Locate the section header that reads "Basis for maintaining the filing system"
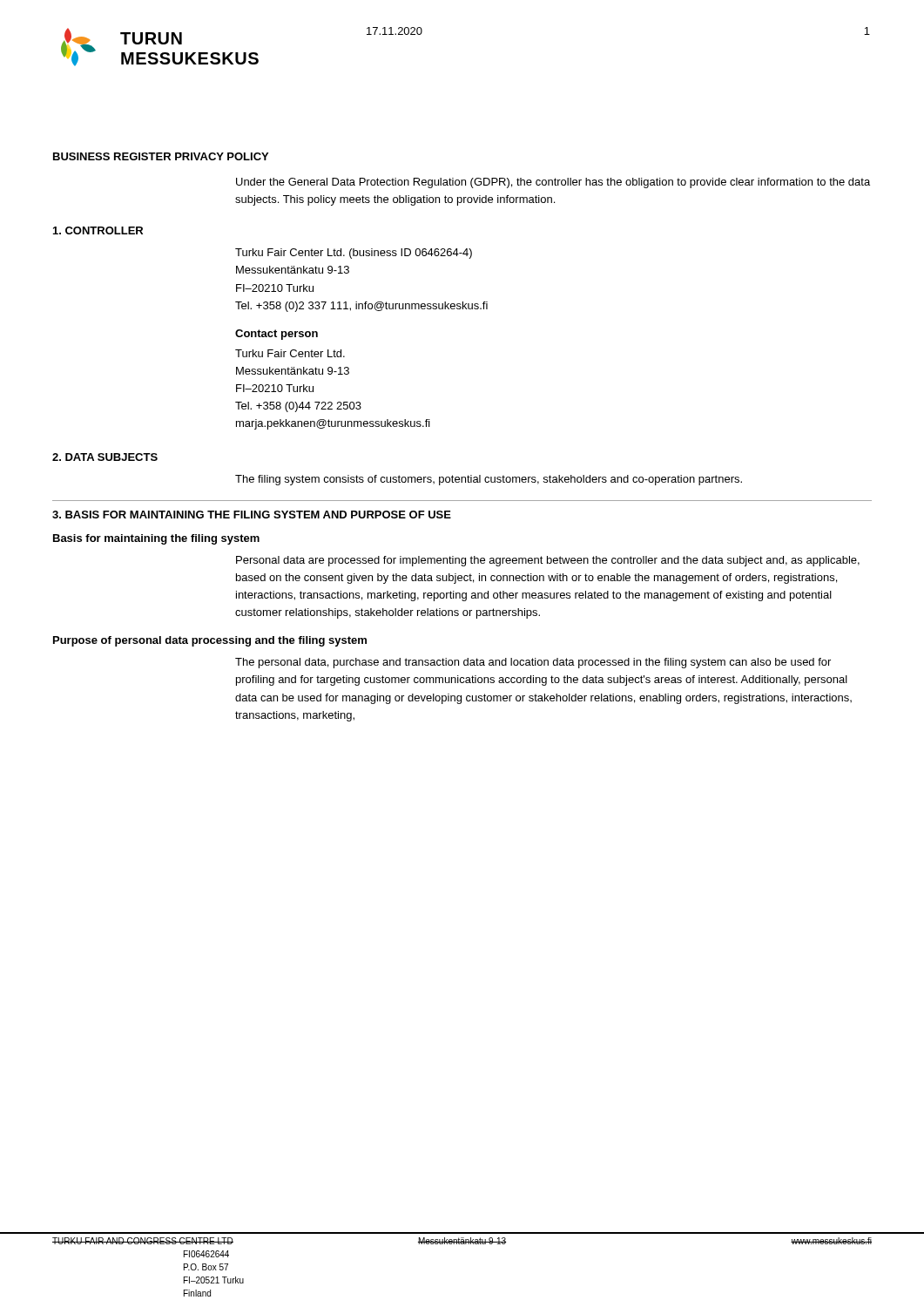This screenshot has width=924, height=1307. coord(156,538)
